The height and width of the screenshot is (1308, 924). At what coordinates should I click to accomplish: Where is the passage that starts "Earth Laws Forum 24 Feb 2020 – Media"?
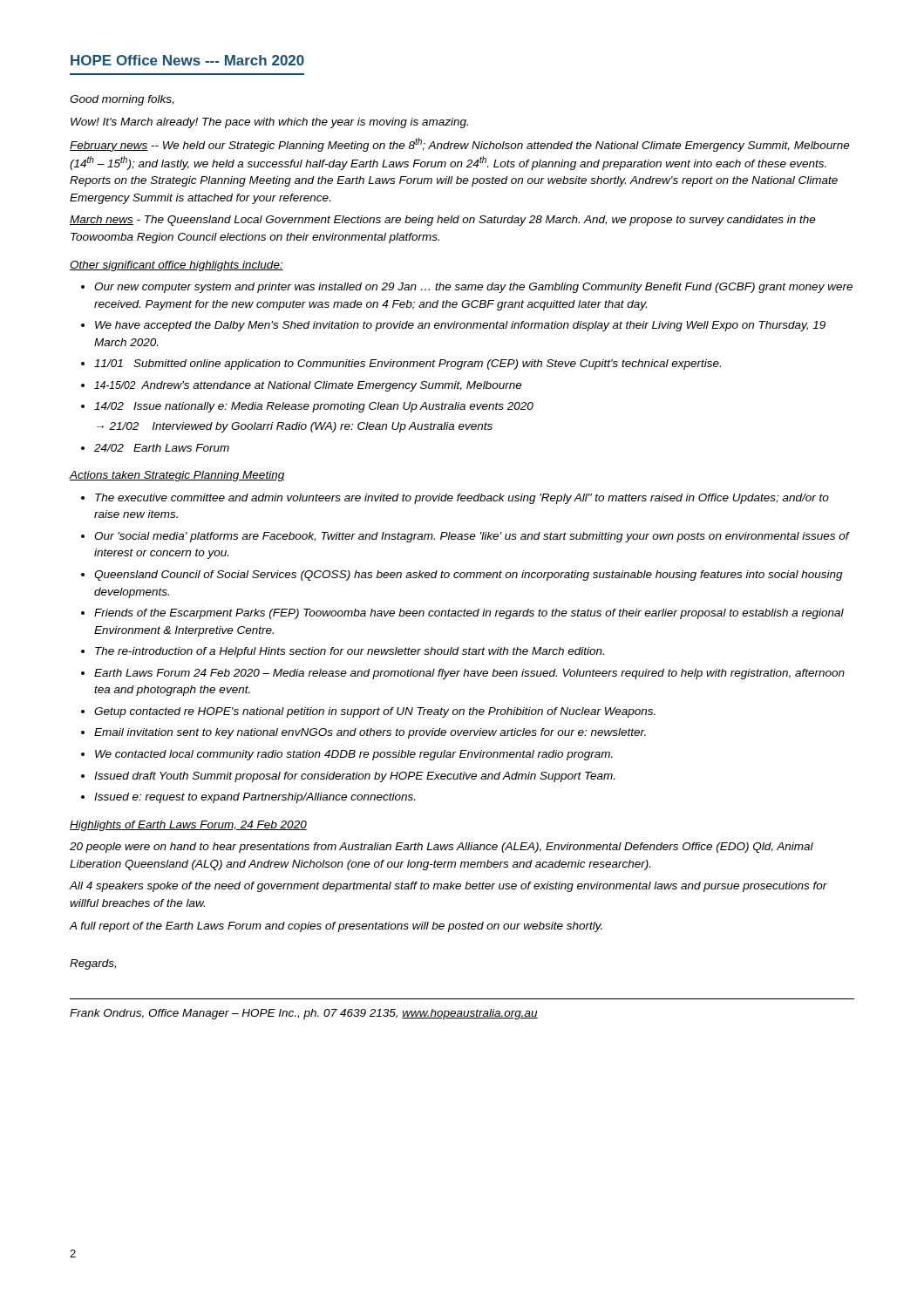469,681
